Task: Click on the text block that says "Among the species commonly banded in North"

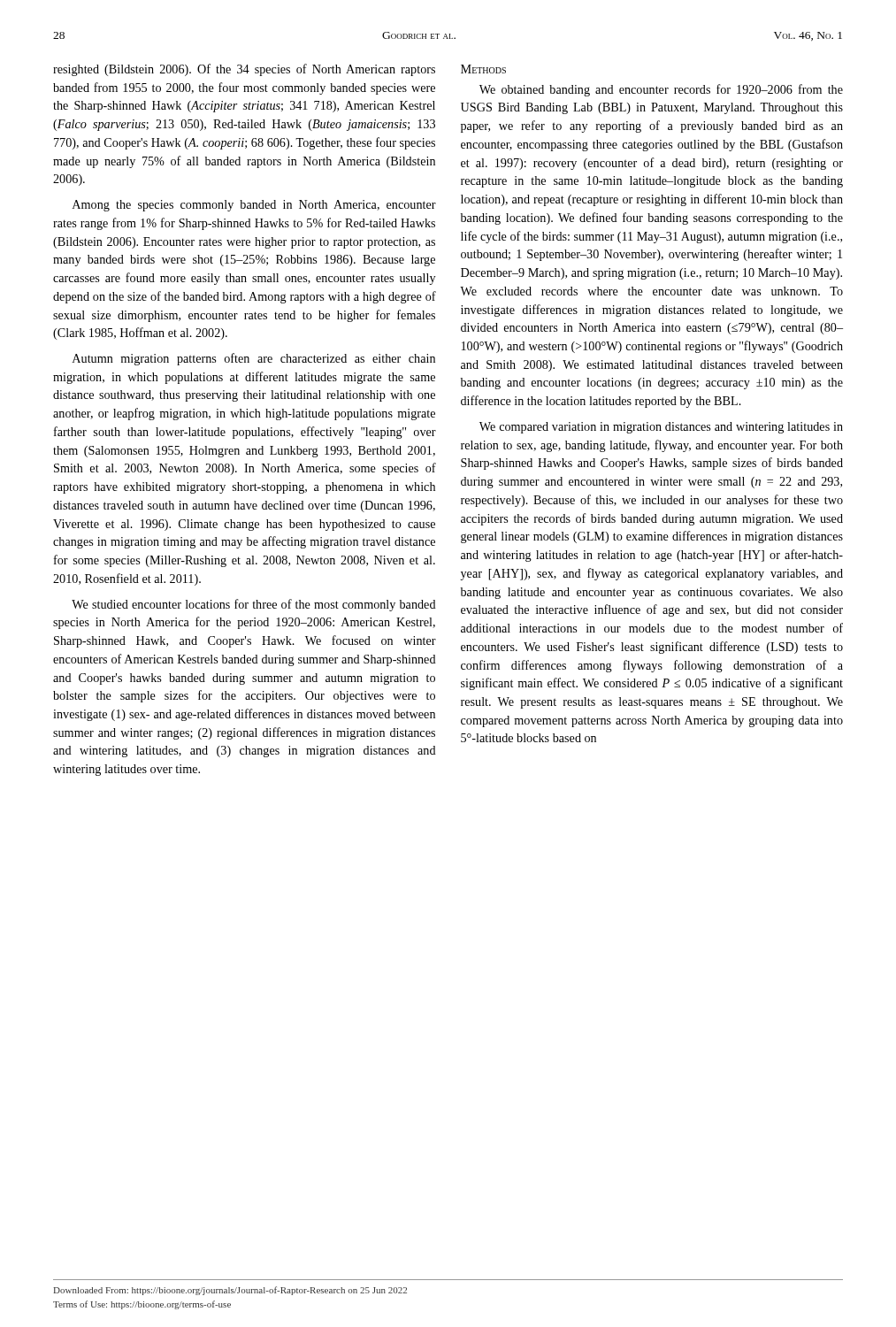Action: click(x=244, y=269)
